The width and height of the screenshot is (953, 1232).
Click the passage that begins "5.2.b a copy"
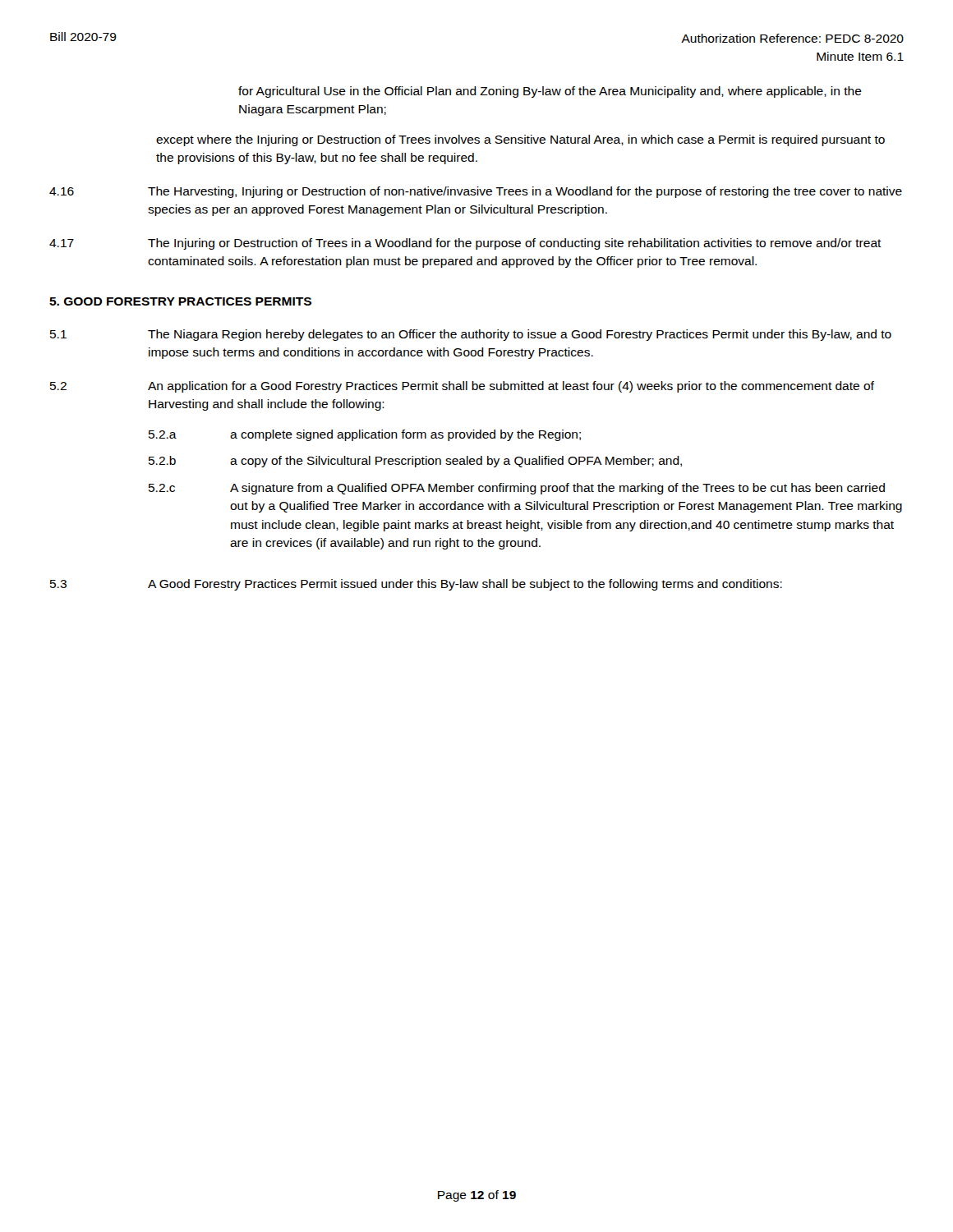[x=526, y=461]
